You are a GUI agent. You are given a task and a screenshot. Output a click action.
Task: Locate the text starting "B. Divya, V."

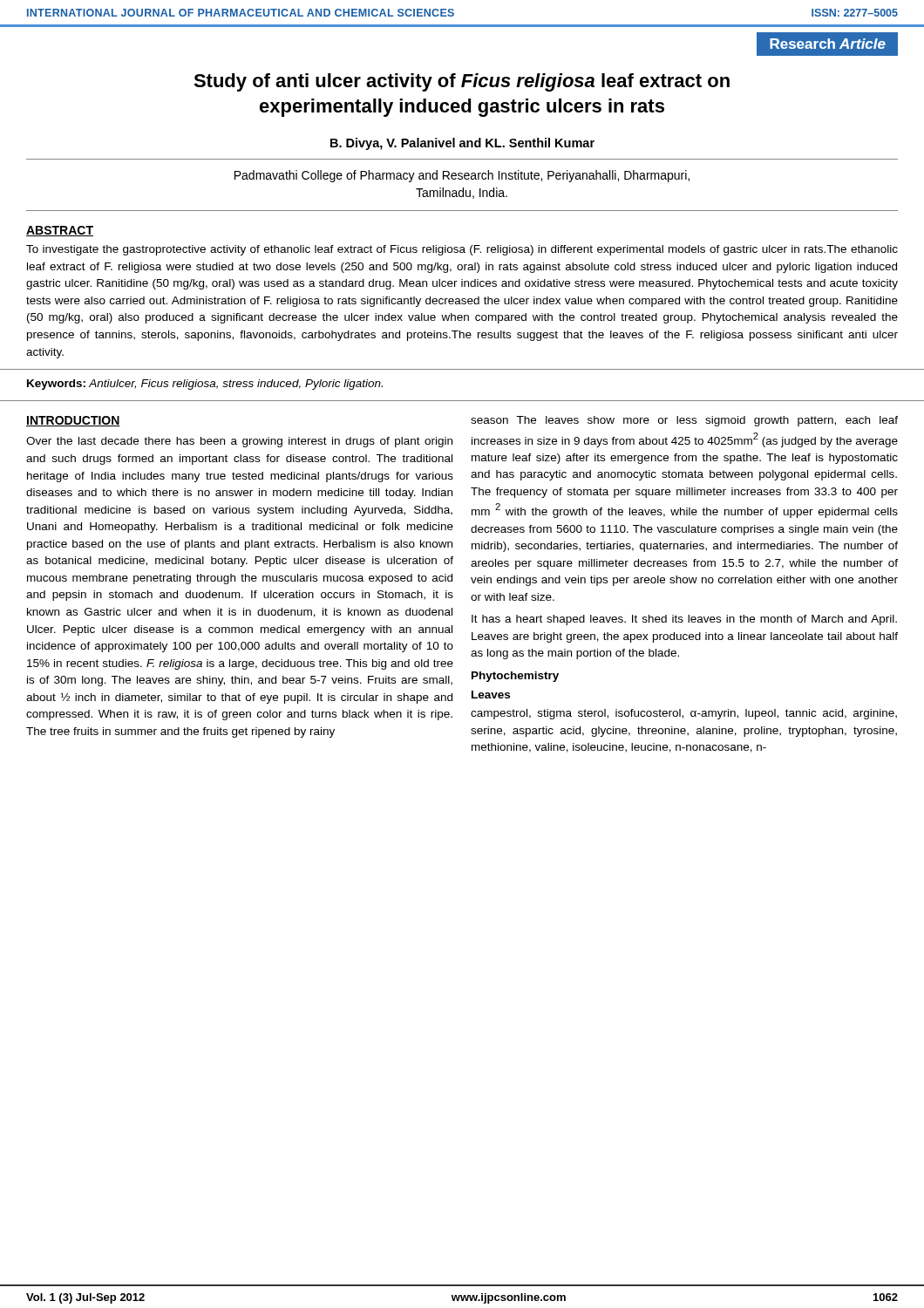pyautogui.click(x=462, y=143)
